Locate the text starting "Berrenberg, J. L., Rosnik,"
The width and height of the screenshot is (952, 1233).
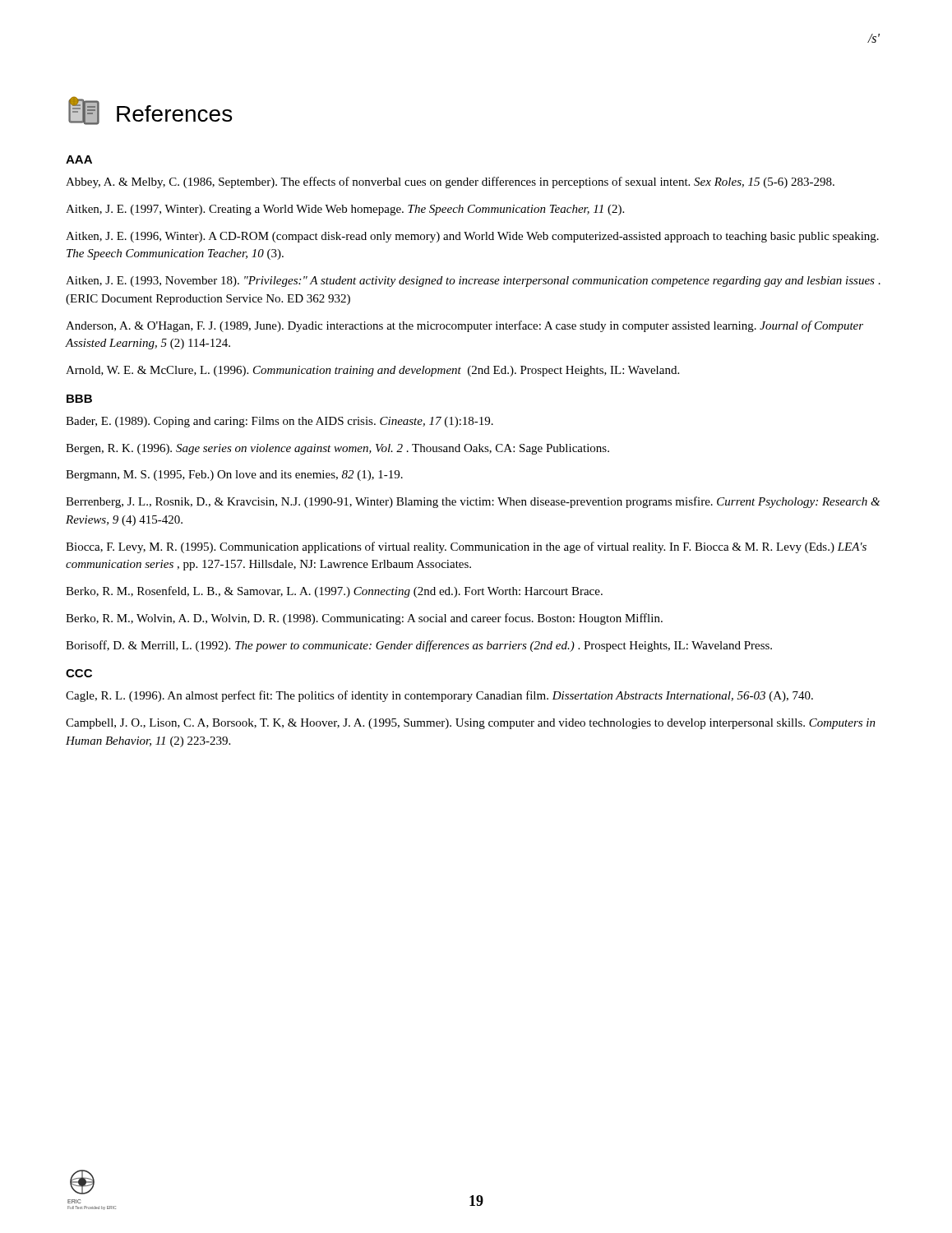[473, 510]
